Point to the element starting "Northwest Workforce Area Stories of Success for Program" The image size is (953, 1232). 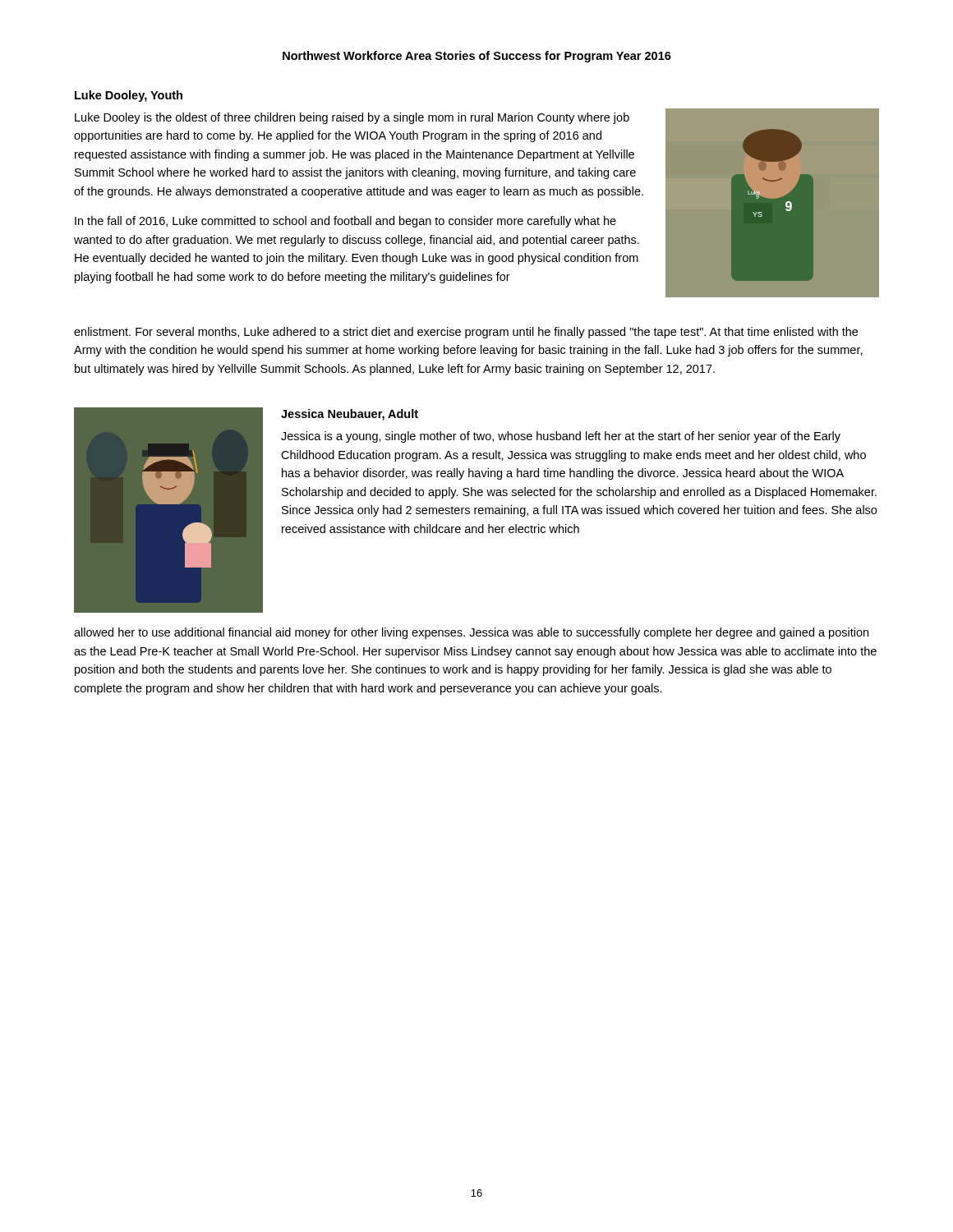pos(476,56)
